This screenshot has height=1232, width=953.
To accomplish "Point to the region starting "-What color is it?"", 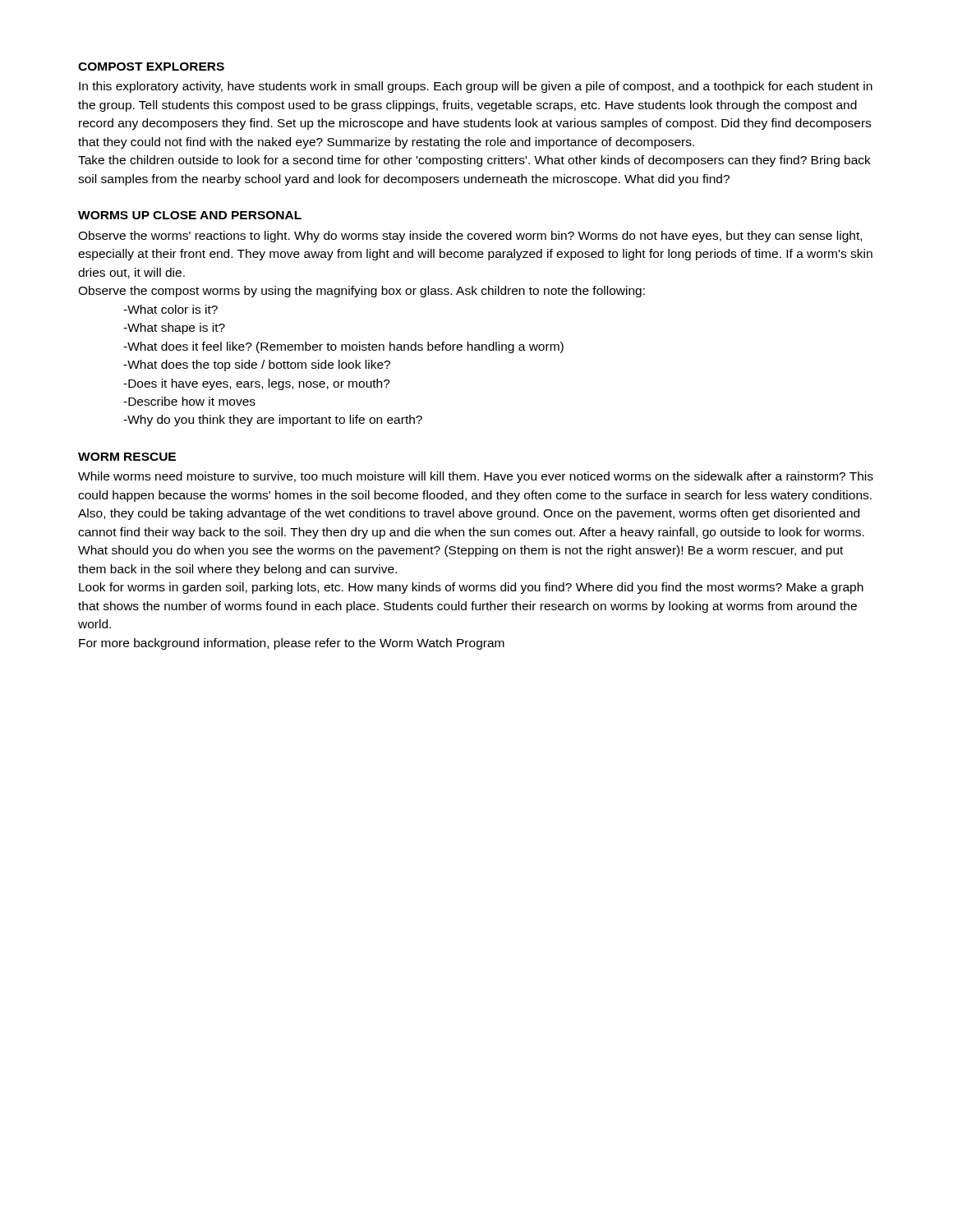I will [x=171, y=309].
